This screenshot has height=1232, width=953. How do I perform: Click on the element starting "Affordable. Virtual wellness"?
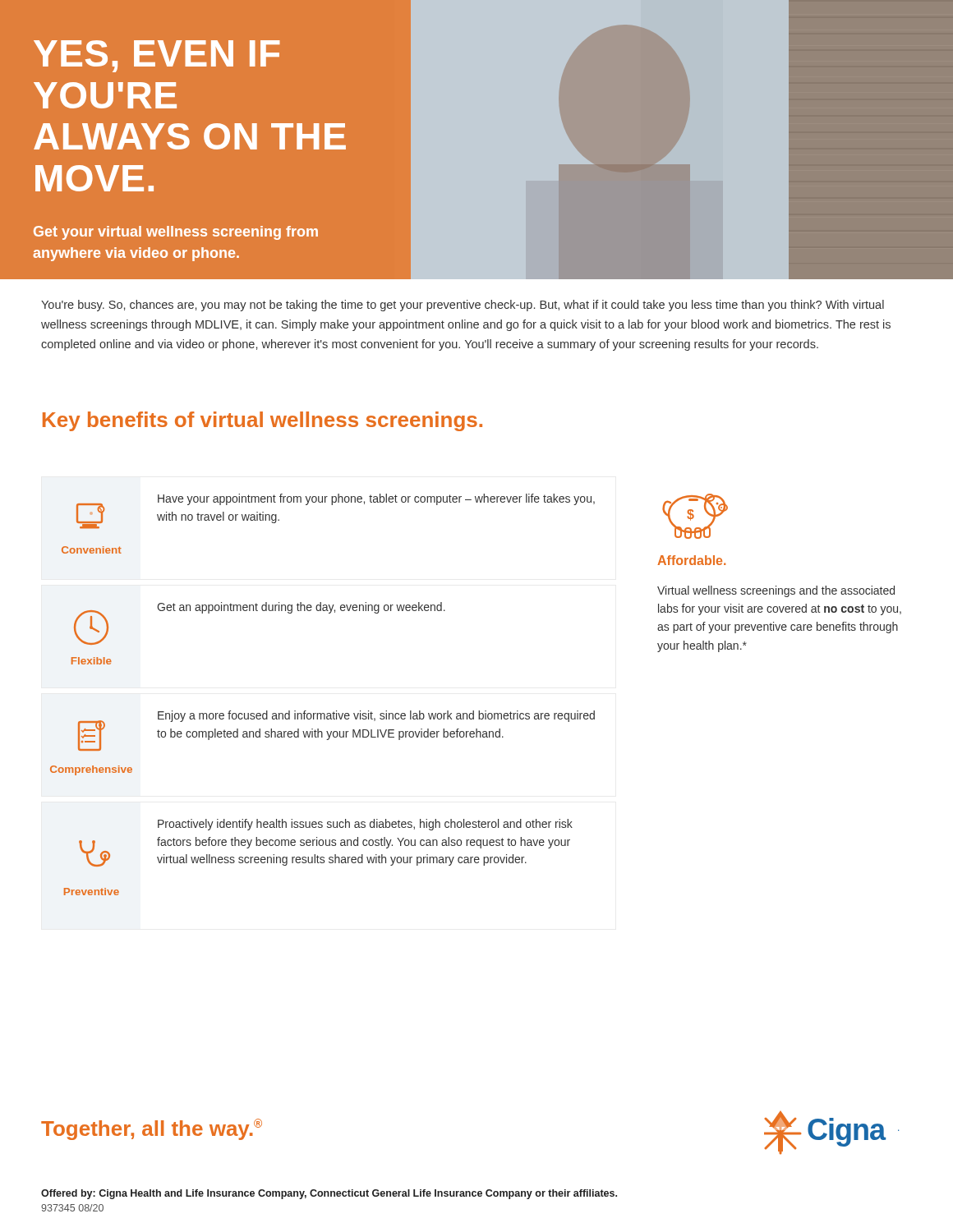pyautogui.click(x=785, y=601)
